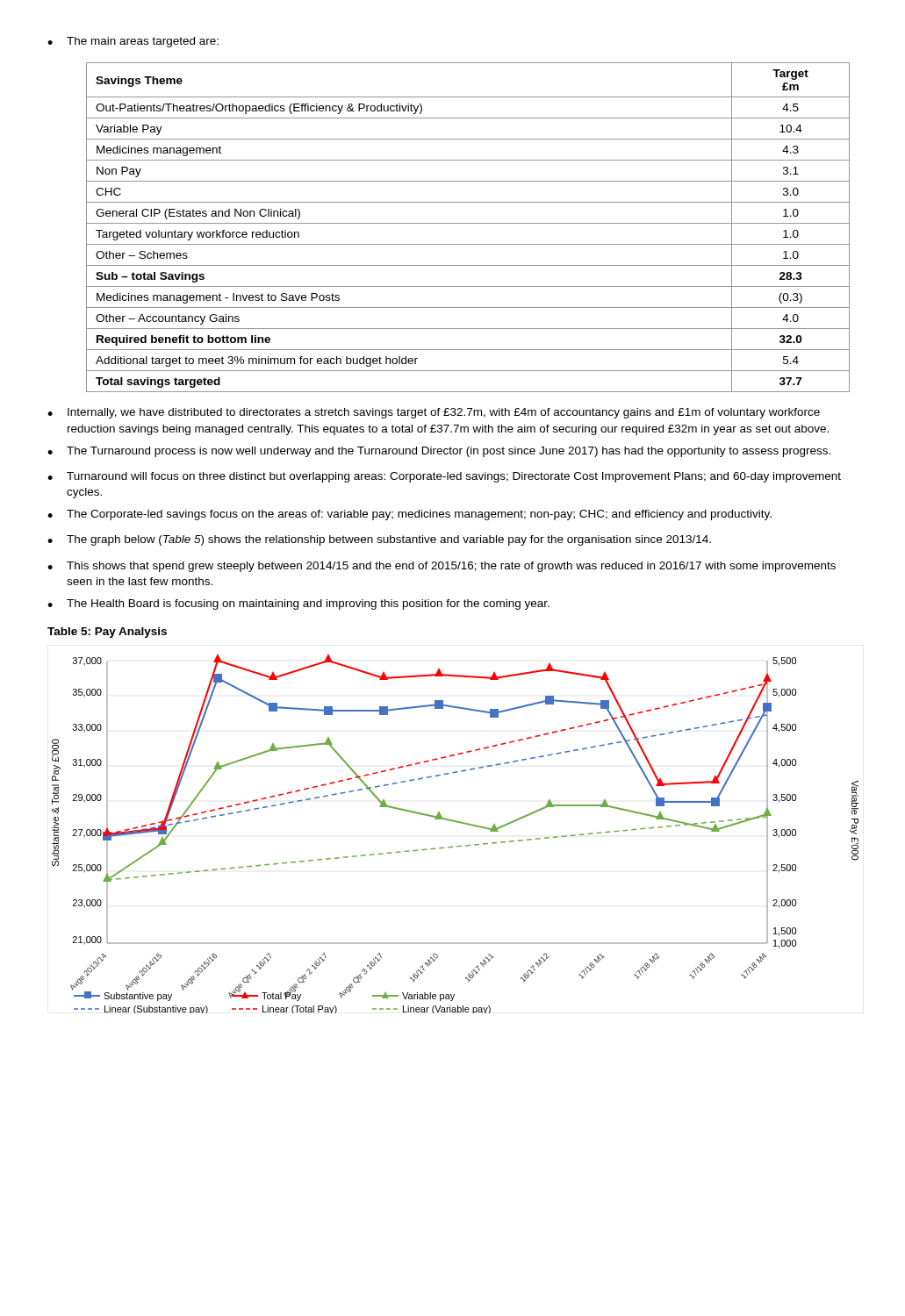905x1316 pixels.
Task: Click on the table containing "Non Pay"
Action: (462, 227)
